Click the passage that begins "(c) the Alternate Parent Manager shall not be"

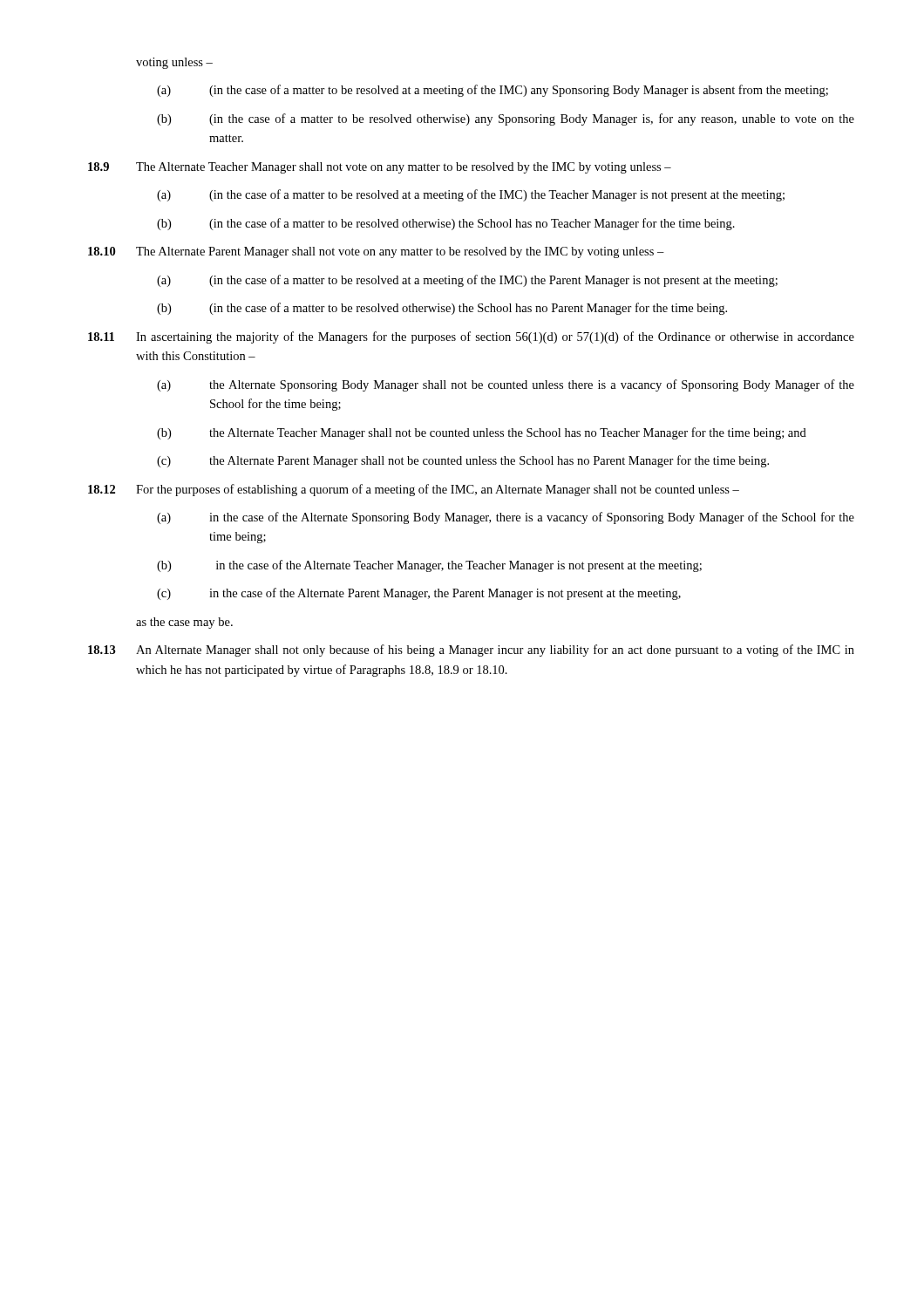pyautogui.click(x=506, y=461)
